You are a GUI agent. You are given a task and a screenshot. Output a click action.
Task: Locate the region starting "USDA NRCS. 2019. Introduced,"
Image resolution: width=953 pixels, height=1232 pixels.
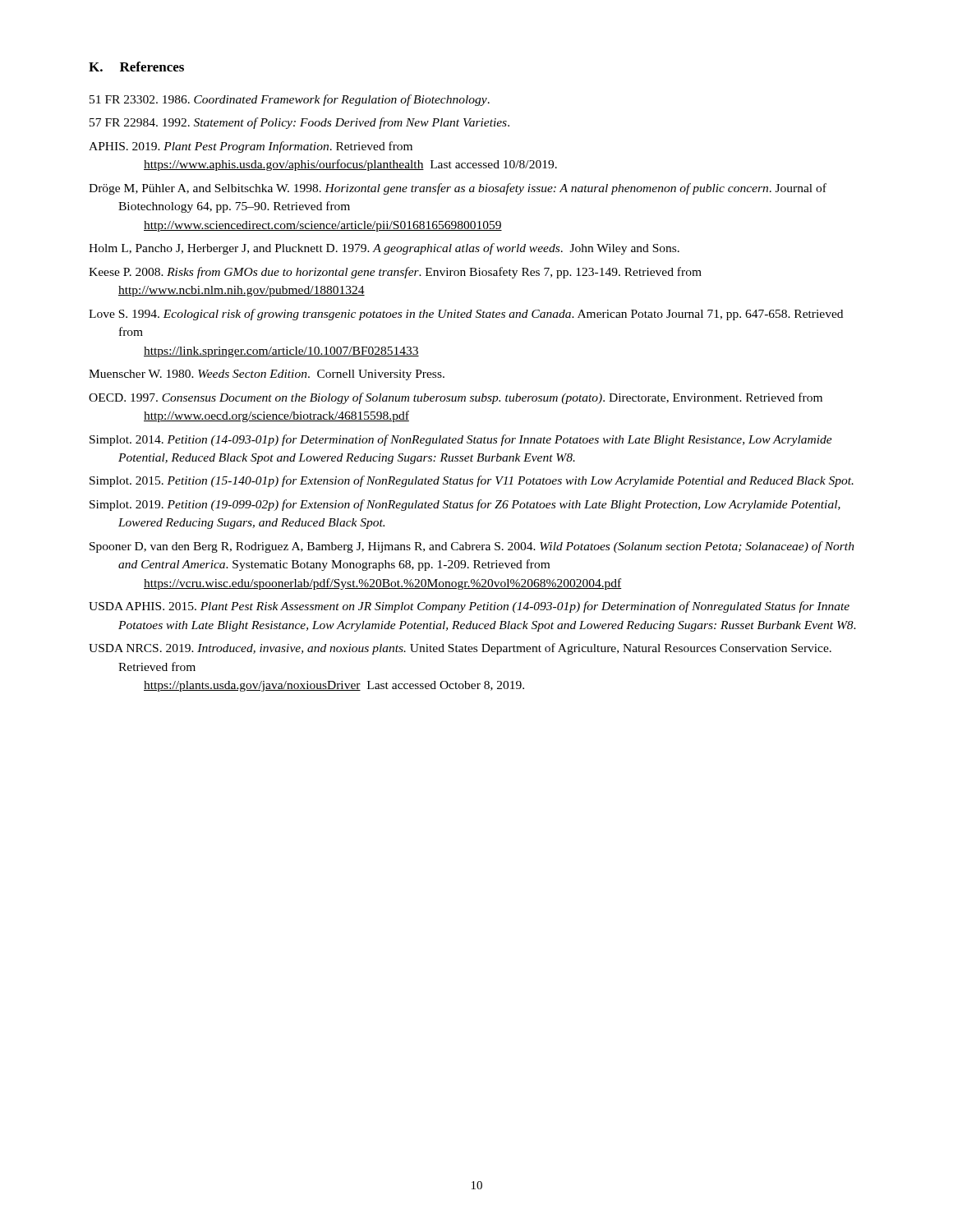(x=460, y=649)
